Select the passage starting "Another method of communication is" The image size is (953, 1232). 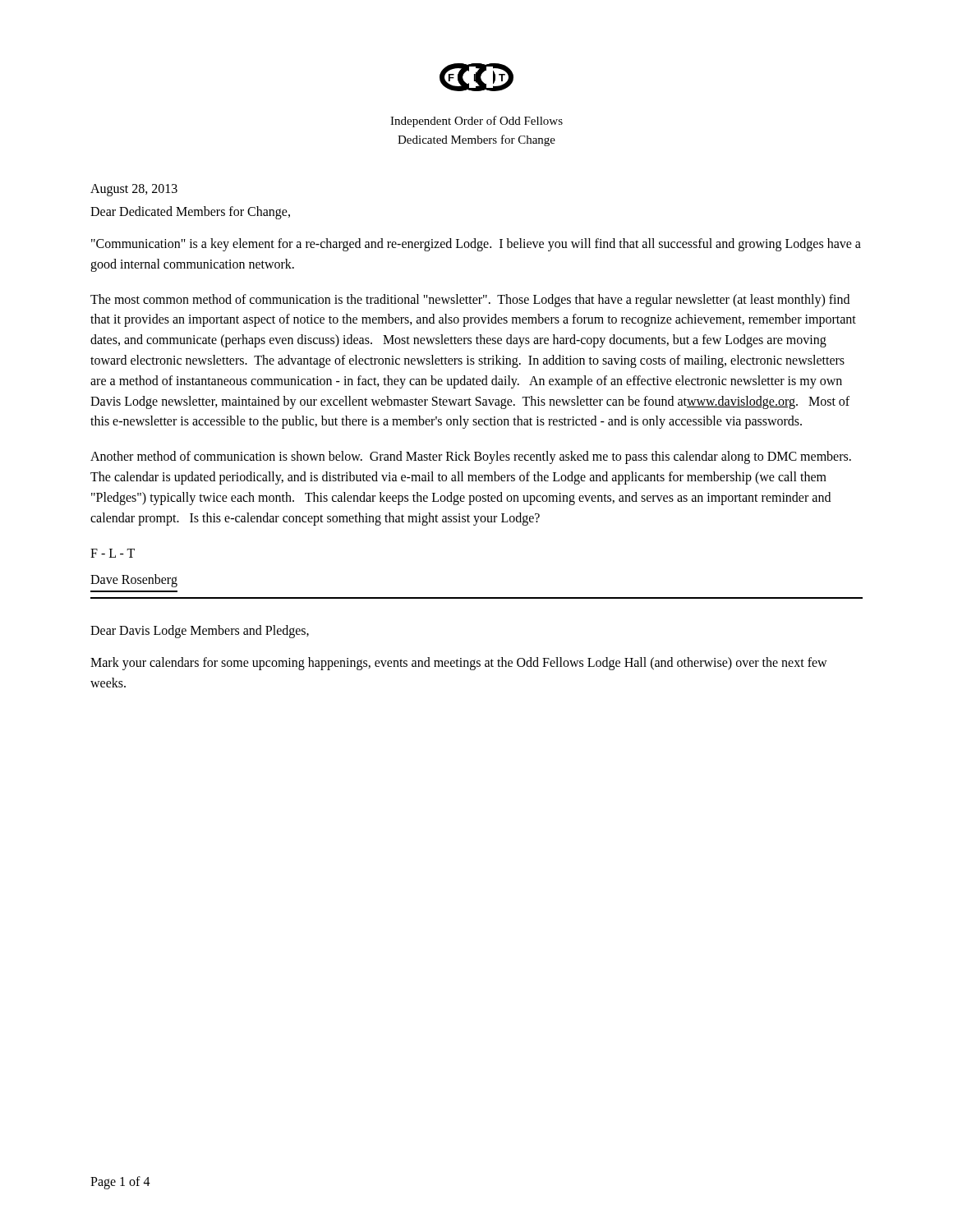[x=474, y=487]
